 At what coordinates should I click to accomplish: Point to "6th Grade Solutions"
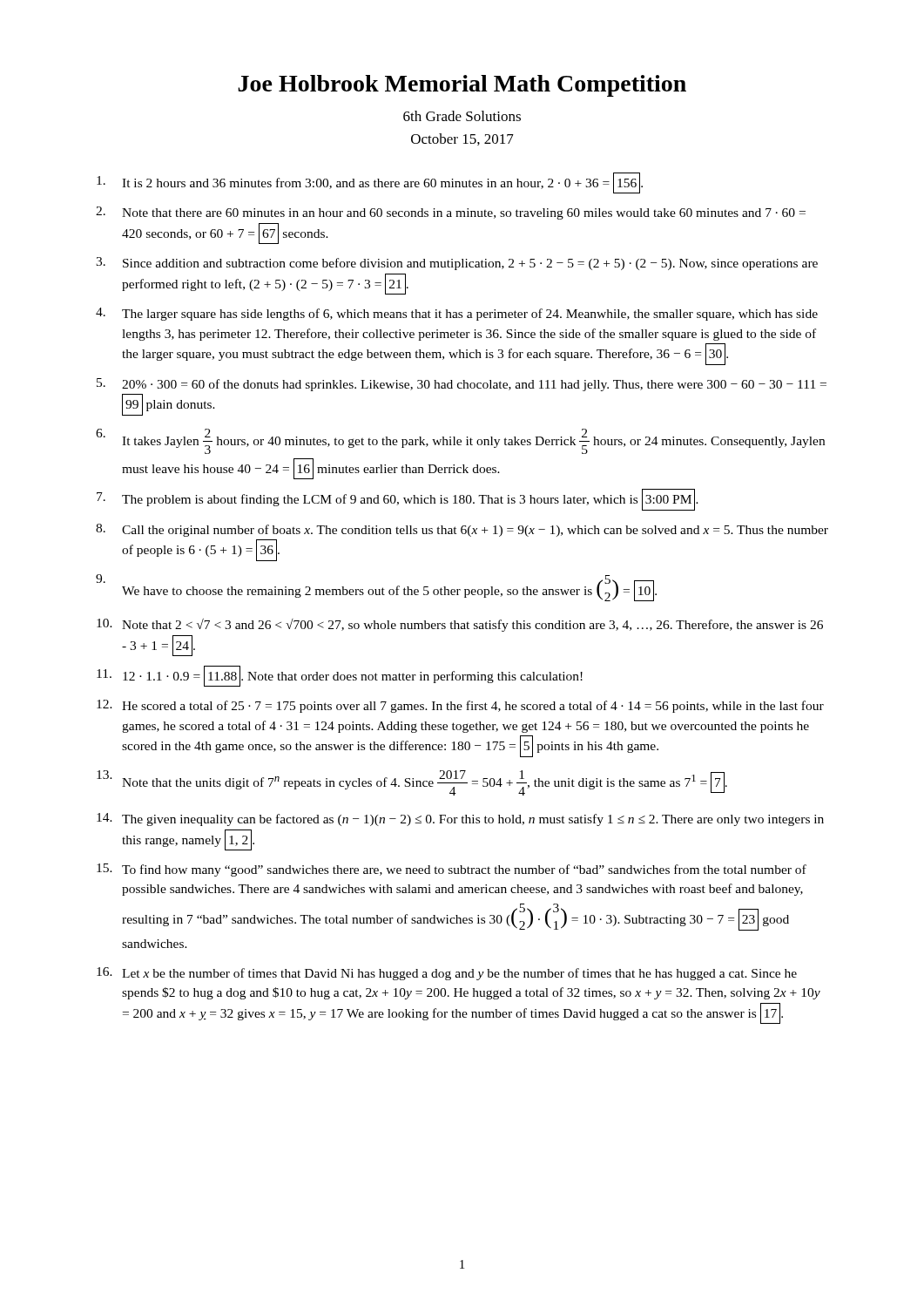click(x=462, y=117)
